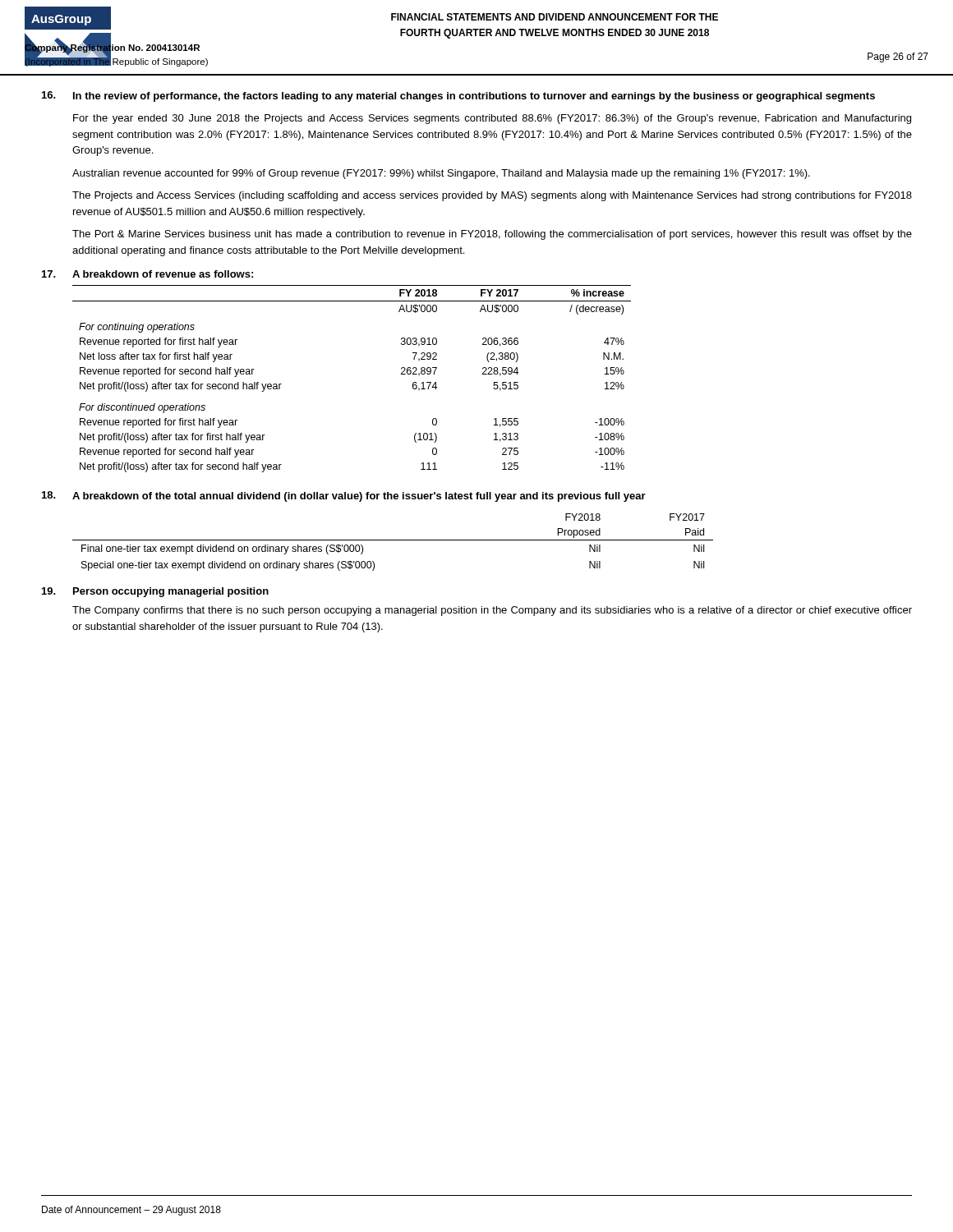Screen dimensions: 1232x953
Task: Select the text starting "The Projects and Access Services (including scaffolding"
Action: tap(492, 203)
